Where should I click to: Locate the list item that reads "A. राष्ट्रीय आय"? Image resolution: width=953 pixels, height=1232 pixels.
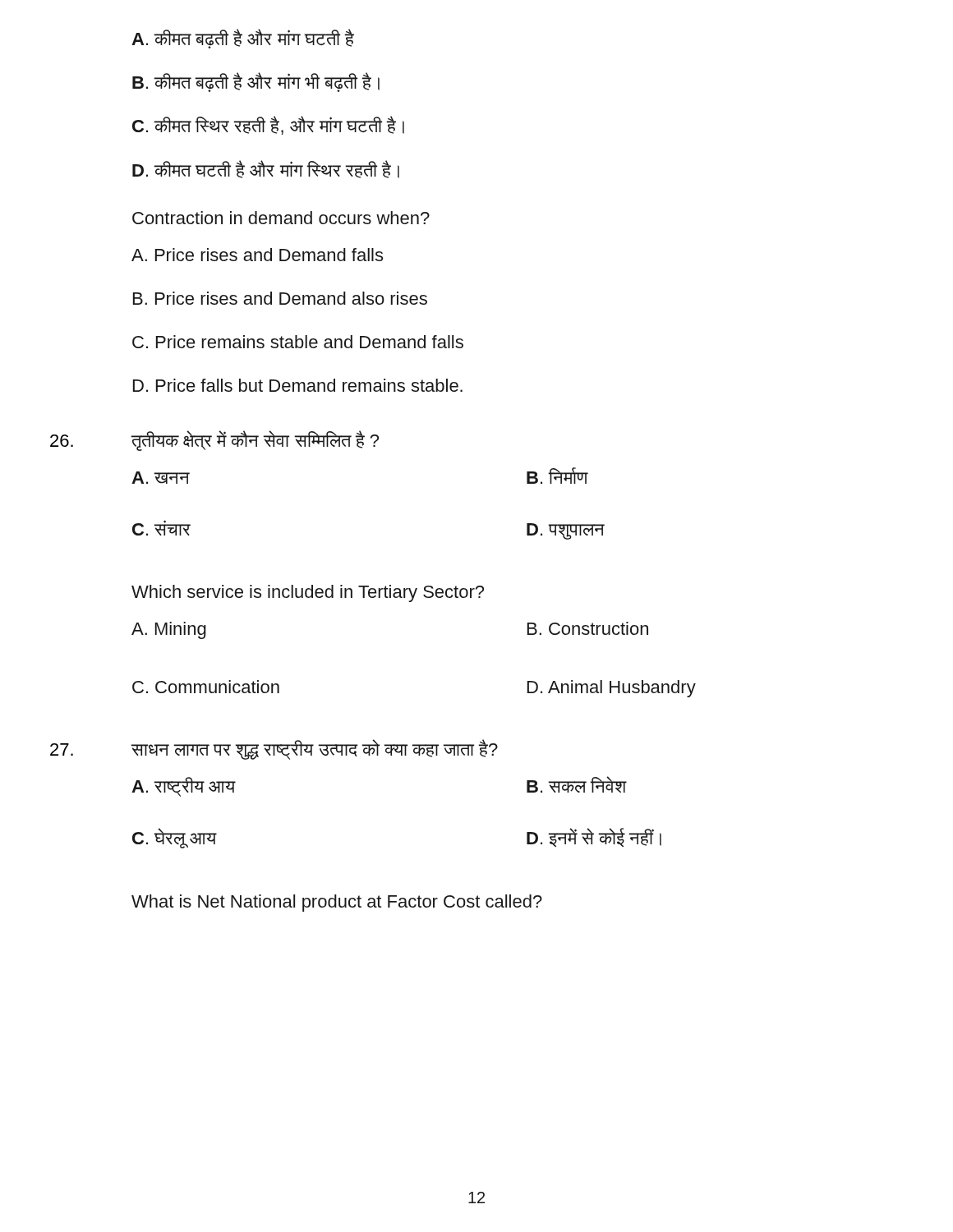point(183,787)
